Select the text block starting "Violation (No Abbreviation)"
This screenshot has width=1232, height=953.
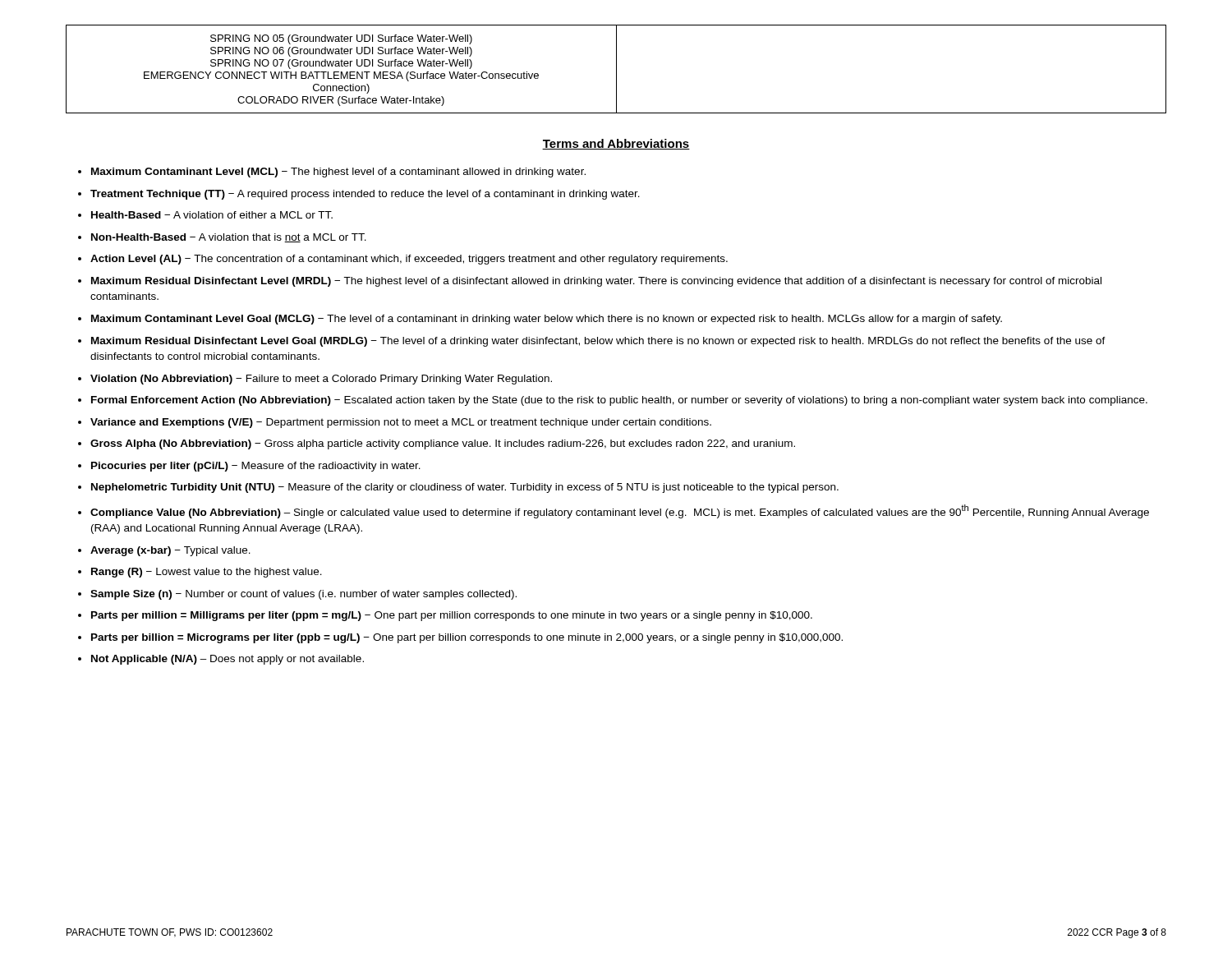pos(322,378)
